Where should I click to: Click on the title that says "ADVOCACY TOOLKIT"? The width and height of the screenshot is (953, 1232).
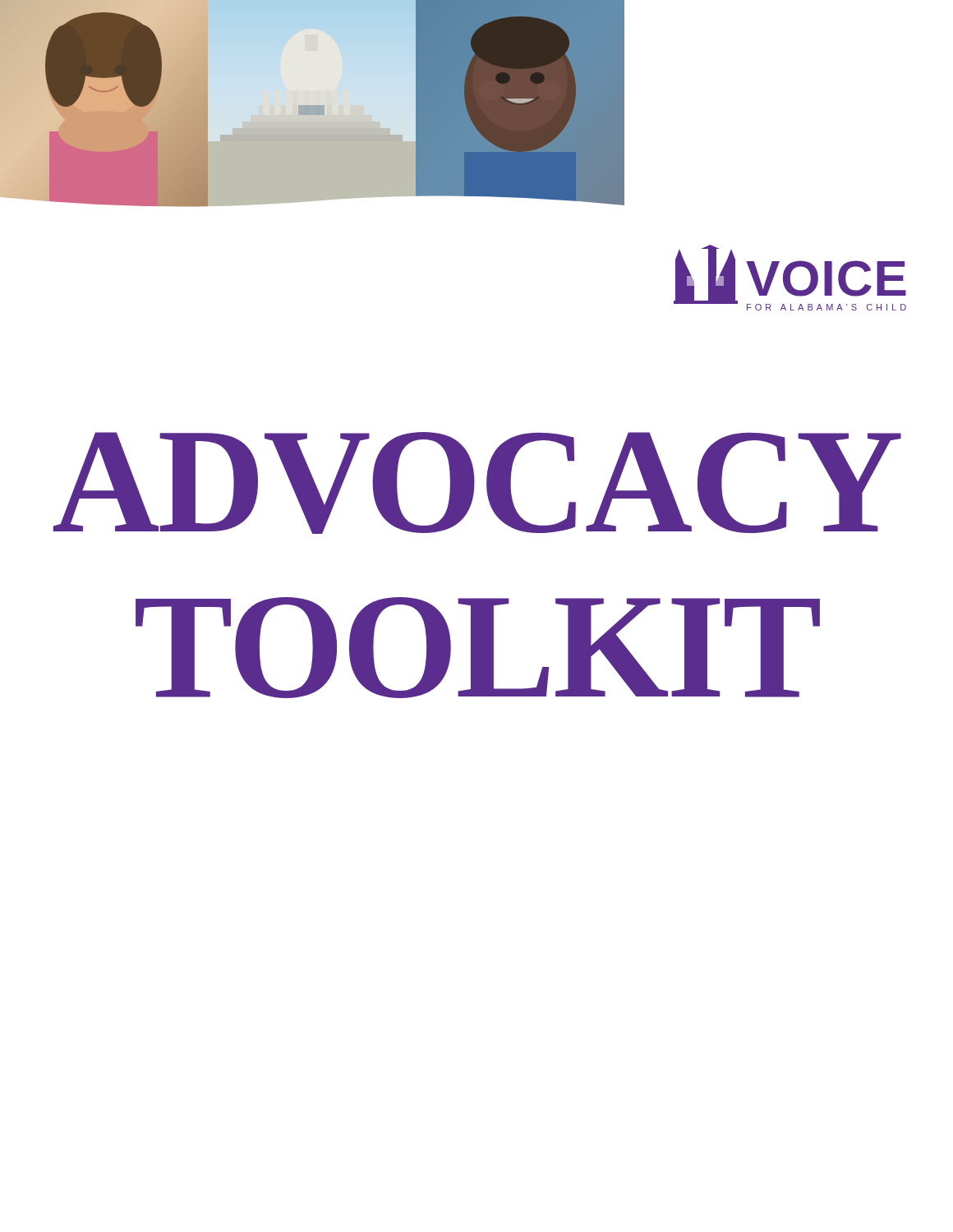(x=476, y=564)
